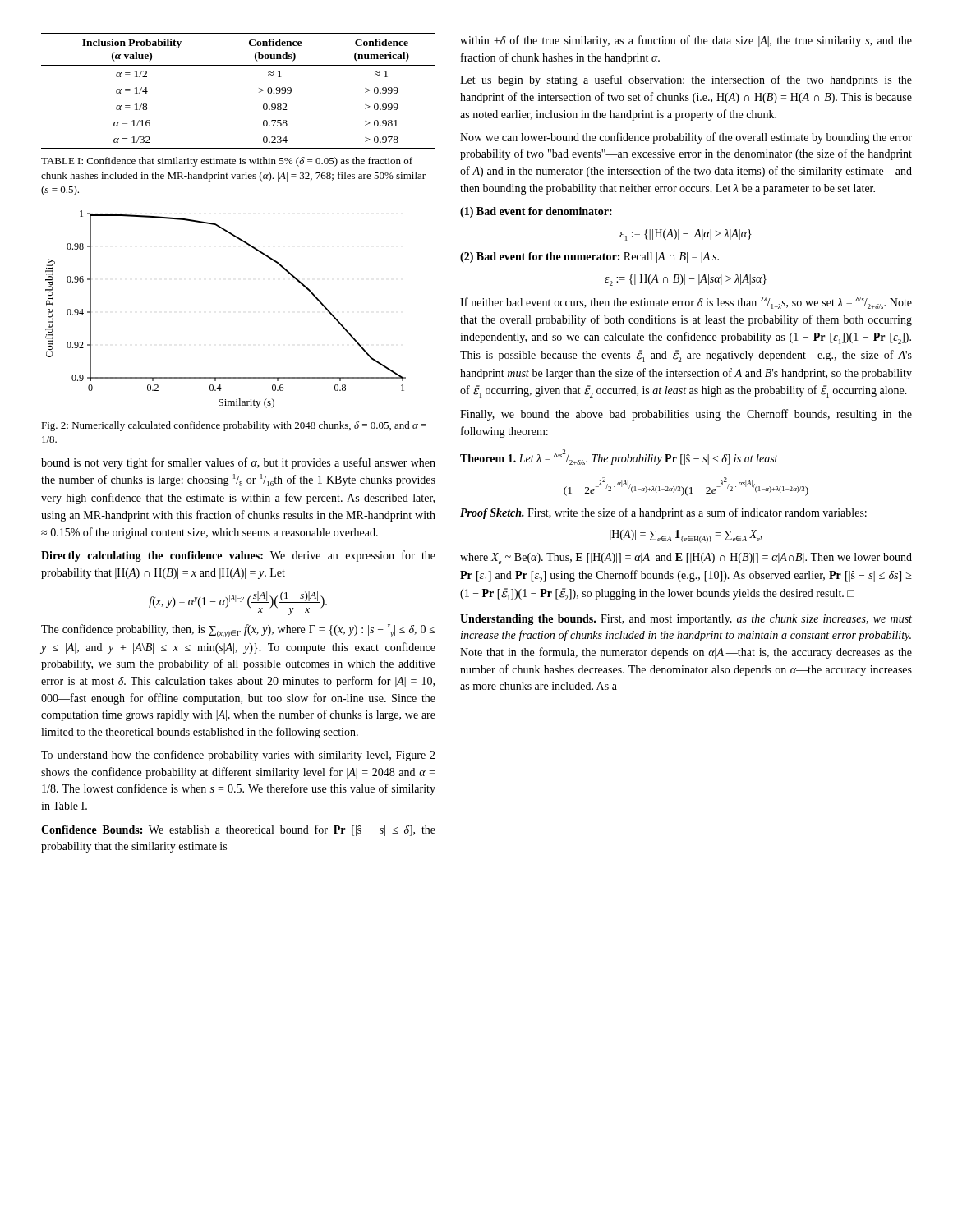Select the formula that reads "|H(A)| = ∑e∈A 1{e∈H(A)} = ∑e∈A"
Screen dimensions: 1232x953
[x=686, y=536]
